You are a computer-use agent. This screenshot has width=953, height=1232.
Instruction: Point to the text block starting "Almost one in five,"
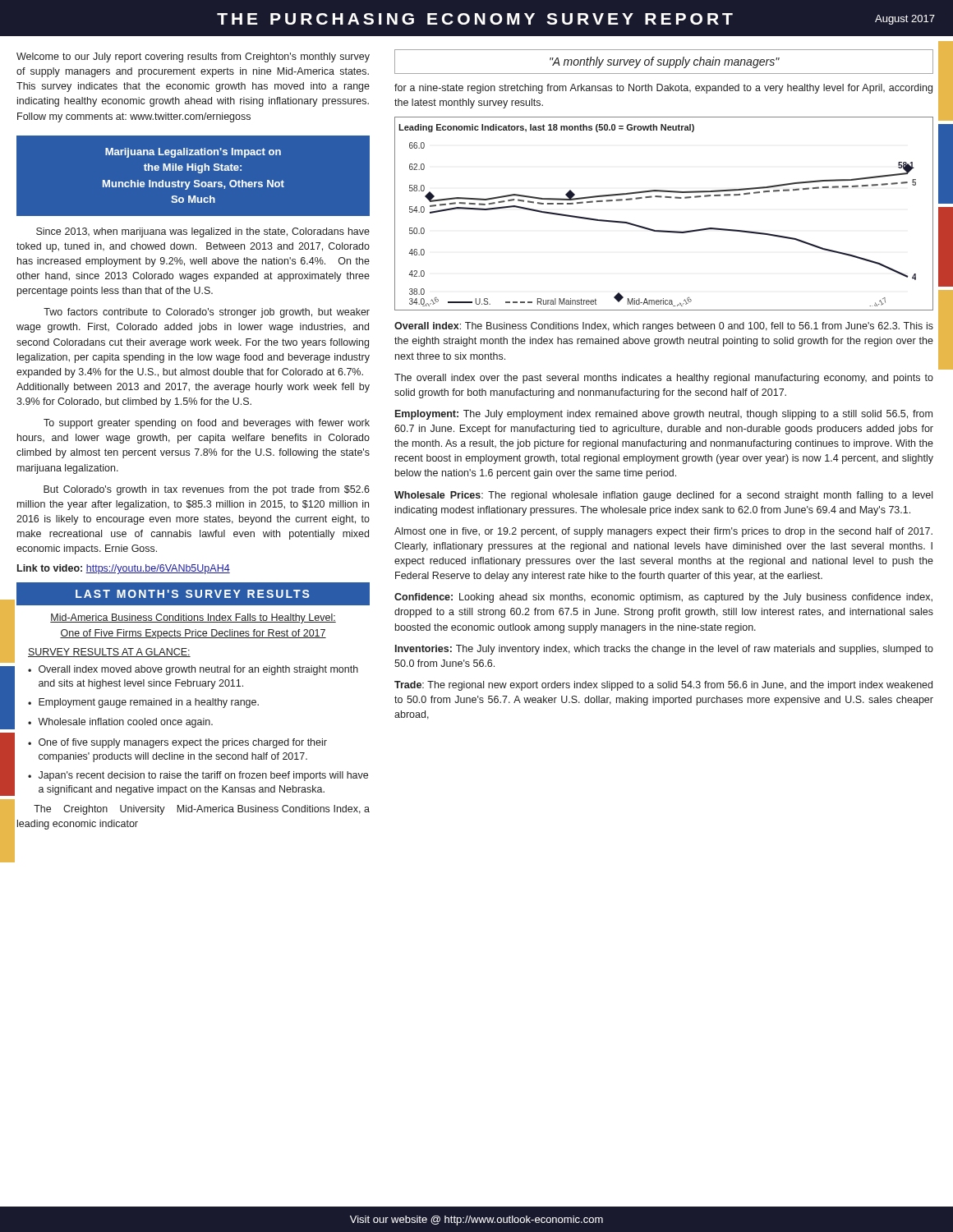(x=664, y=554)
